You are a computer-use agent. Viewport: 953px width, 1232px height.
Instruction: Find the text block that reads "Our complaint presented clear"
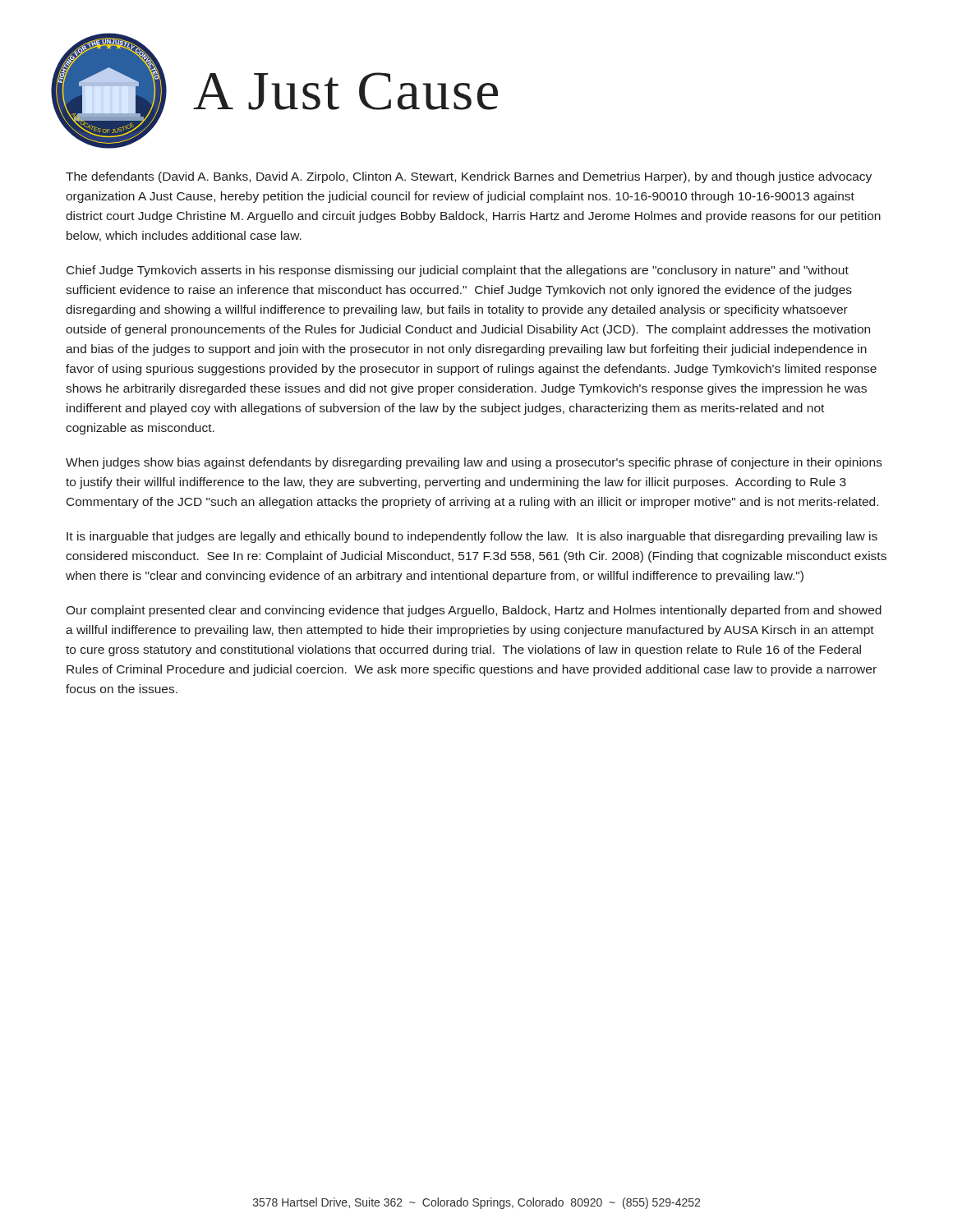474,650
